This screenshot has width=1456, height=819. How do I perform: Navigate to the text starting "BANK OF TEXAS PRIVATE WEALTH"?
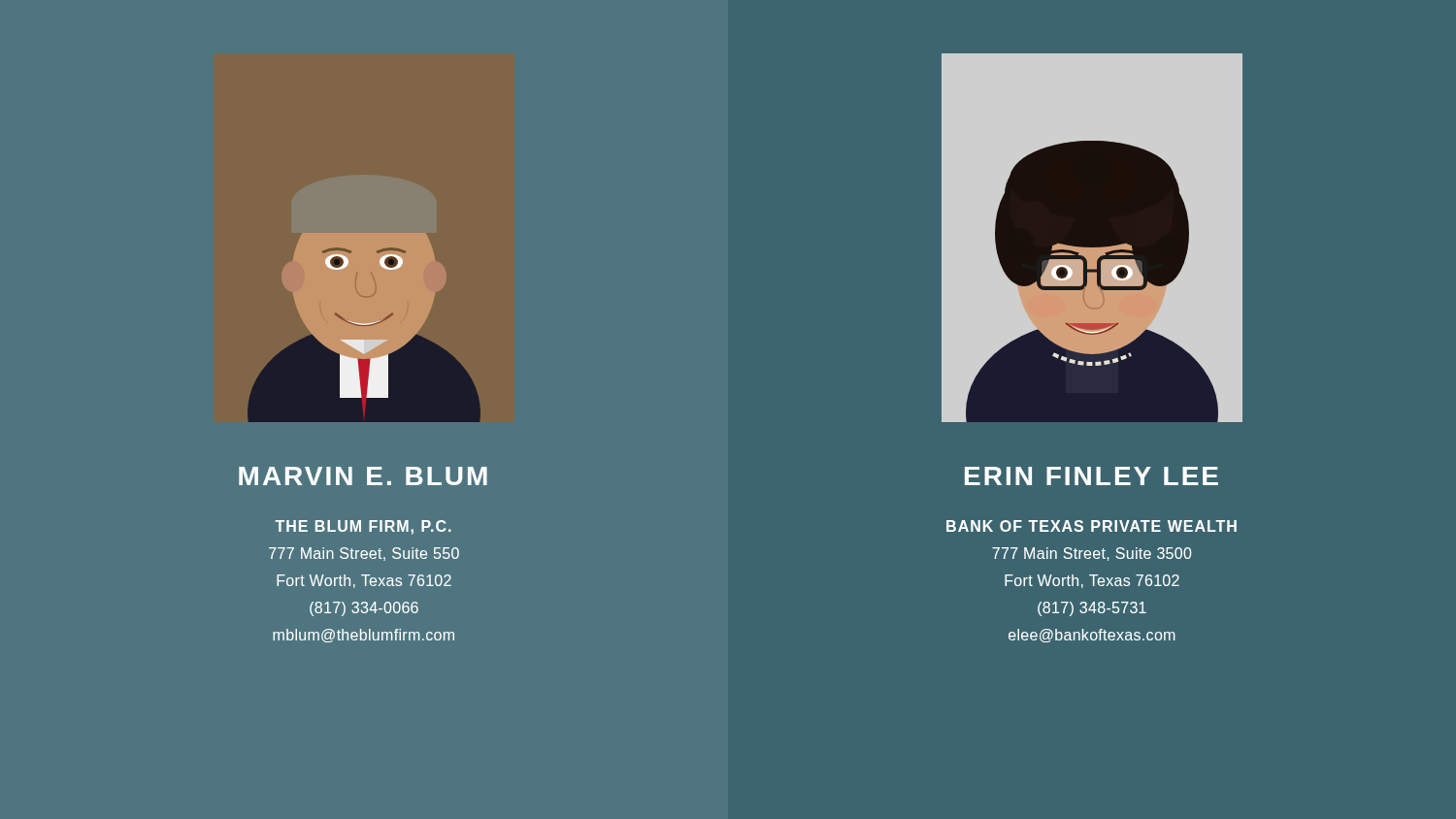[1092, 581]
